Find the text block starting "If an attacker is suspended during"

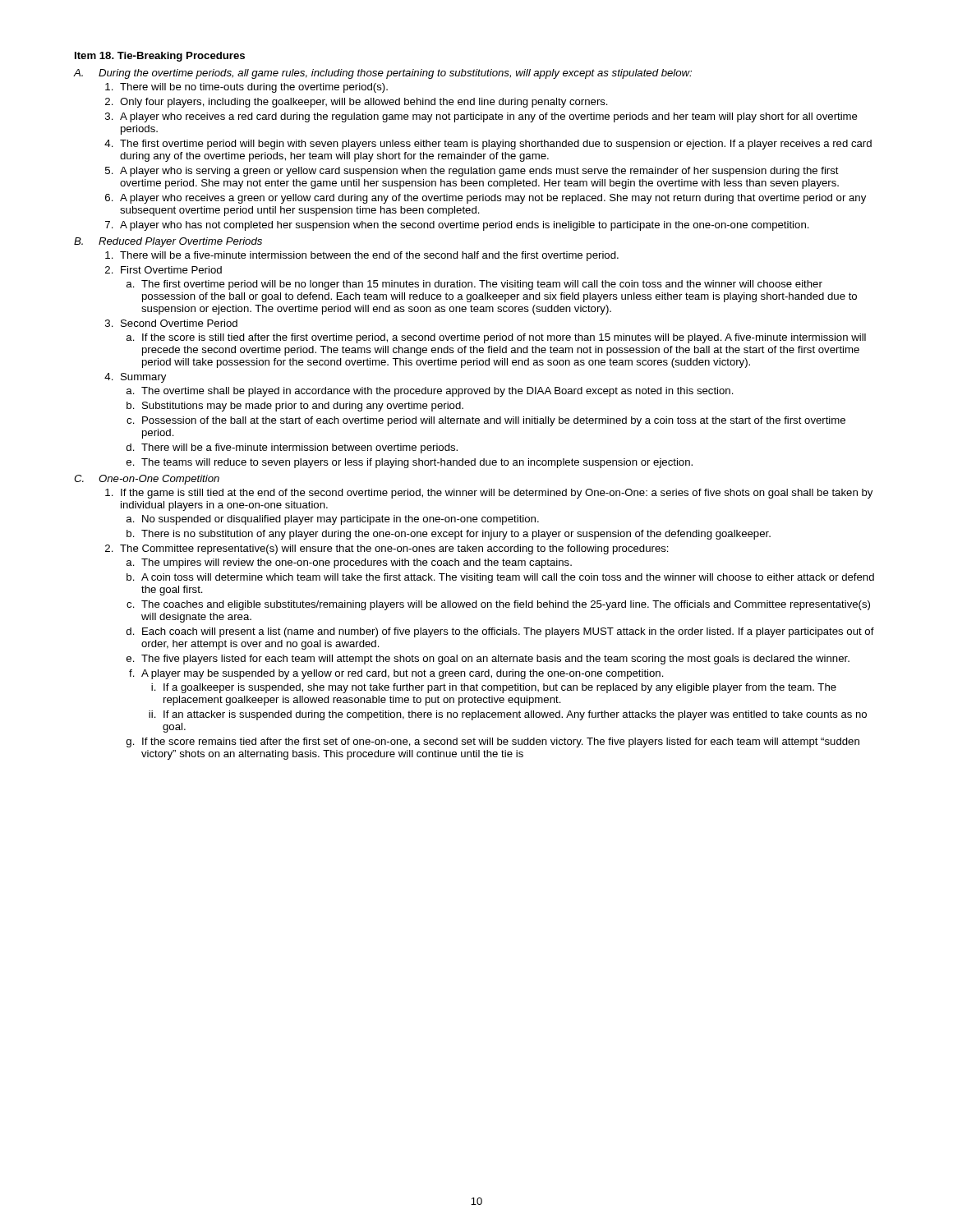(x=515, y=720)
